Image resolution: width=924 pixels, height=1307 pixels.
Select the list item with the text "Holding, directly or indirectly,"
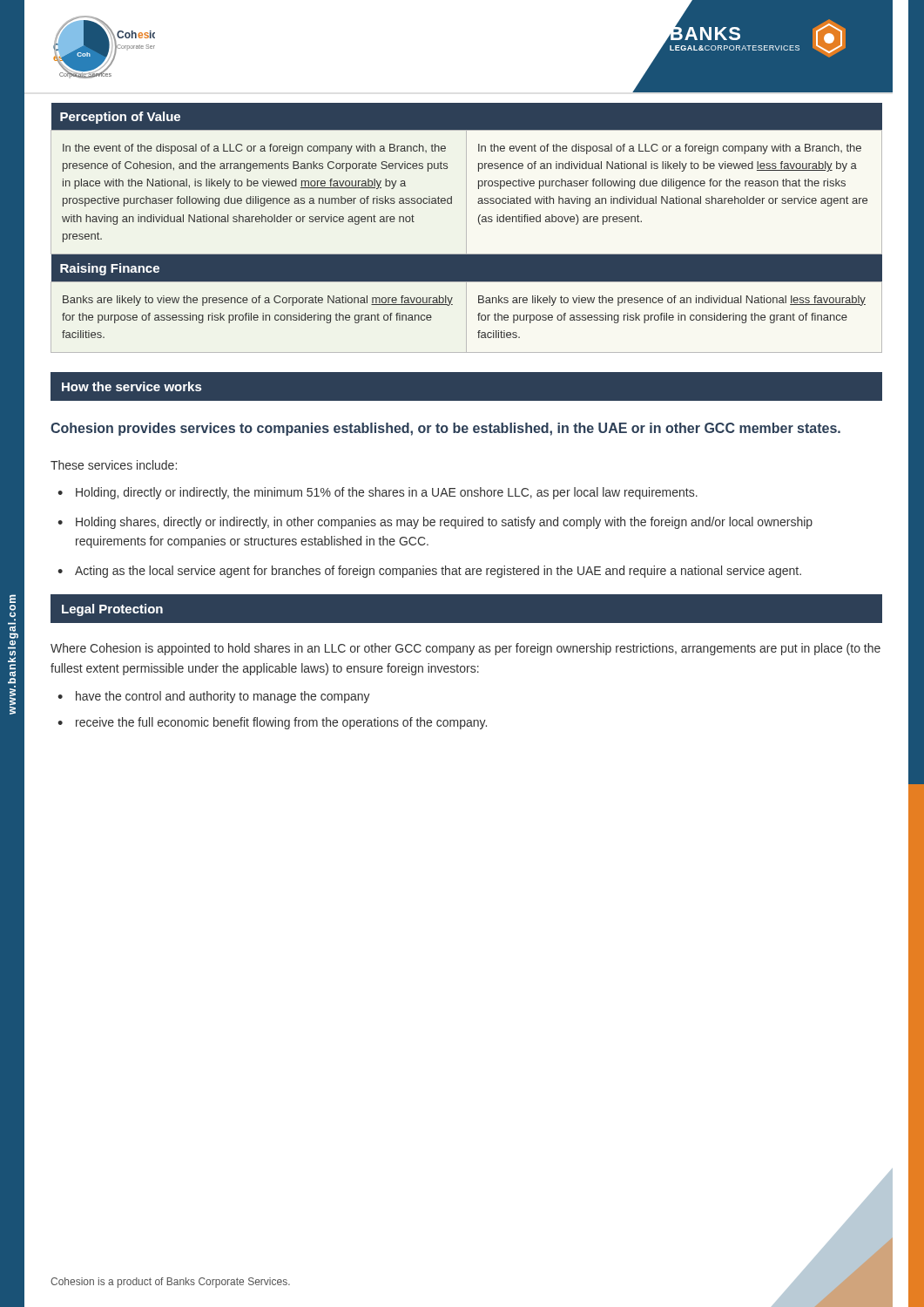[387, 493]
